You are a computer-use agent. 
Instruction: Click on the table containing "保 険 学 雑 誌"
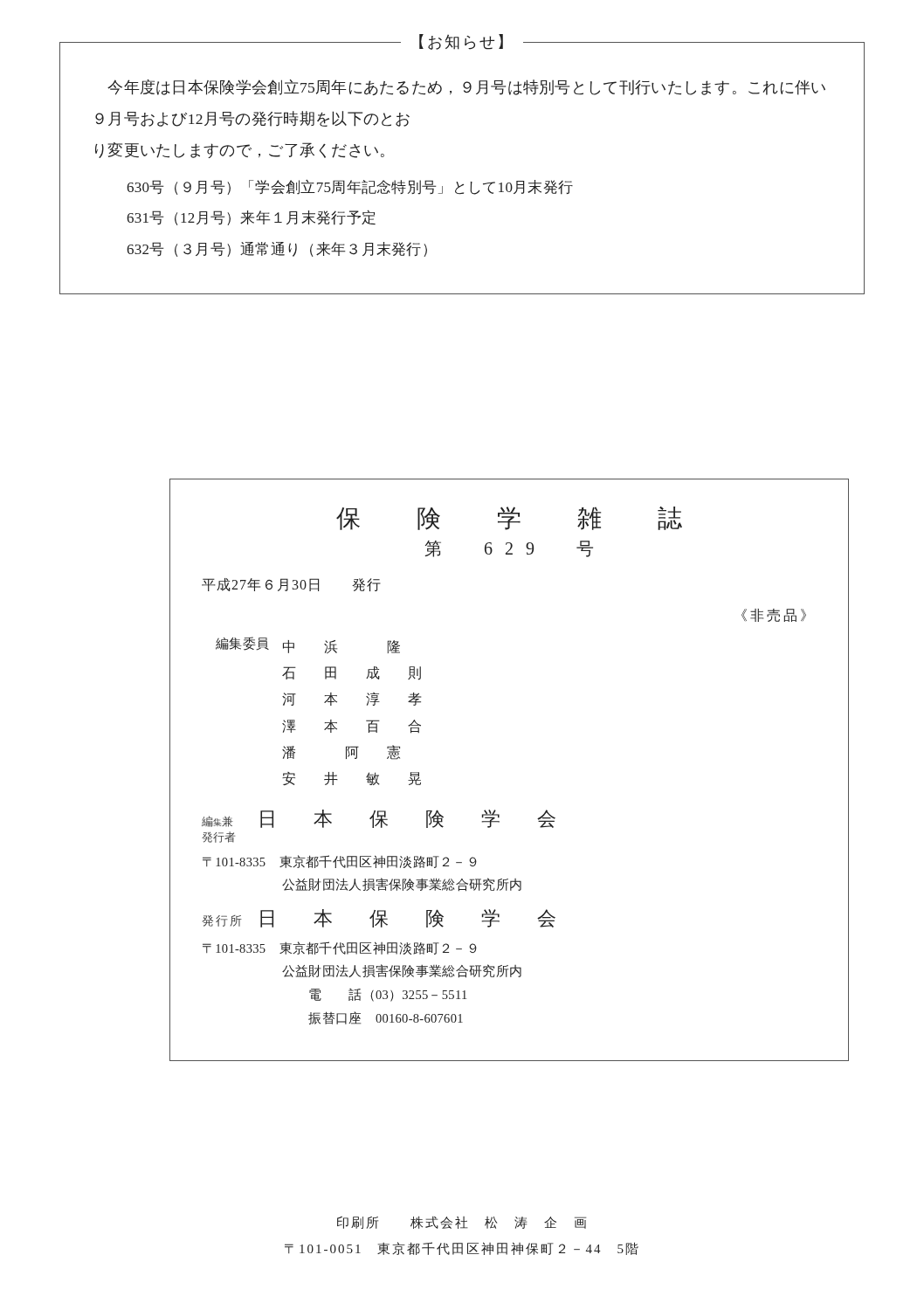coord(509,770)
